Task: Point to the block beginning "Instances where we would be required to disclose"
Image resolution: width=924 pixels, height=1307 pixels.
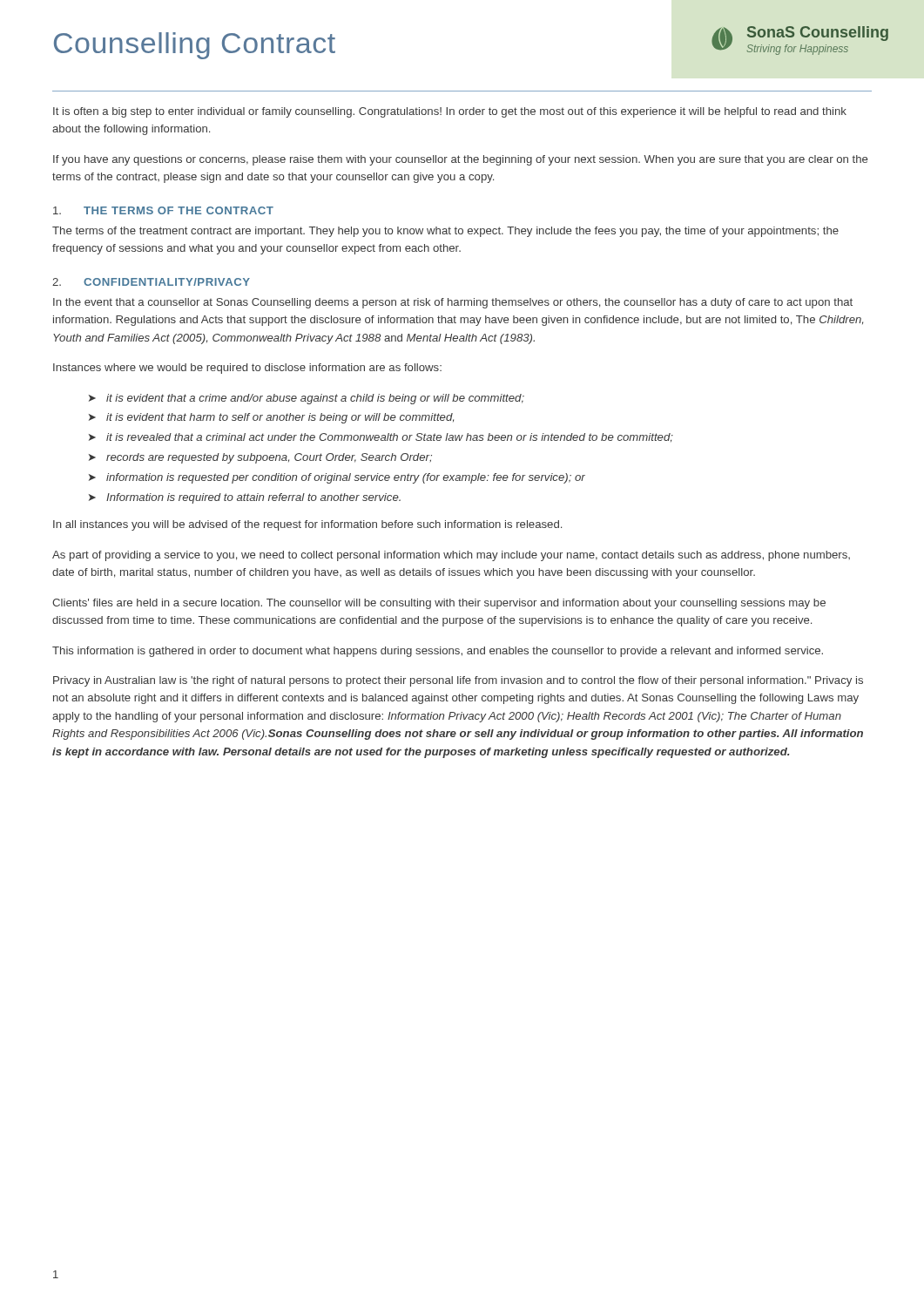Action: click(x=247, y=367)
